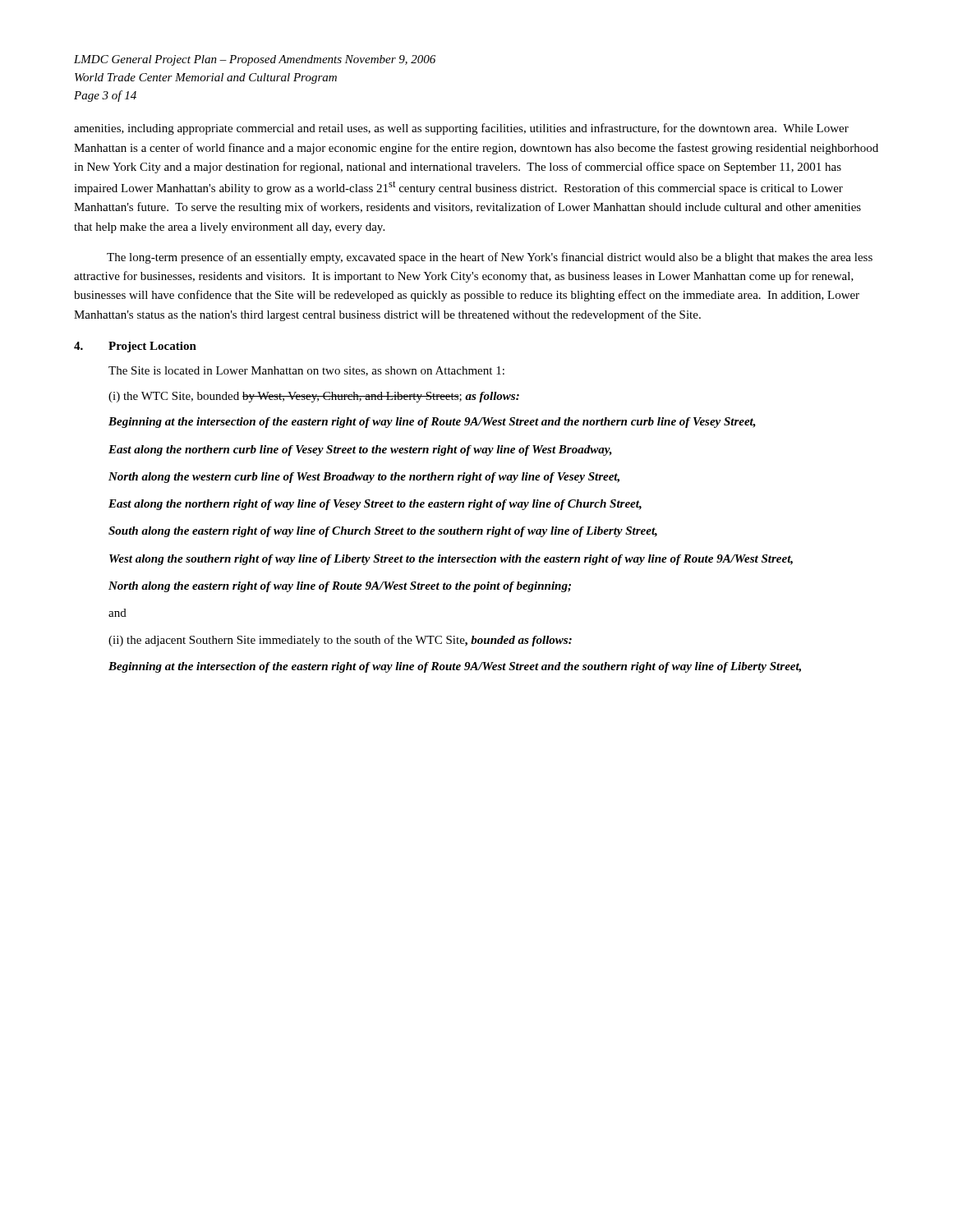Click the passage that begins "East along the northern curb"
This screenshot has width=953, height=1232.
click(360, 449)
